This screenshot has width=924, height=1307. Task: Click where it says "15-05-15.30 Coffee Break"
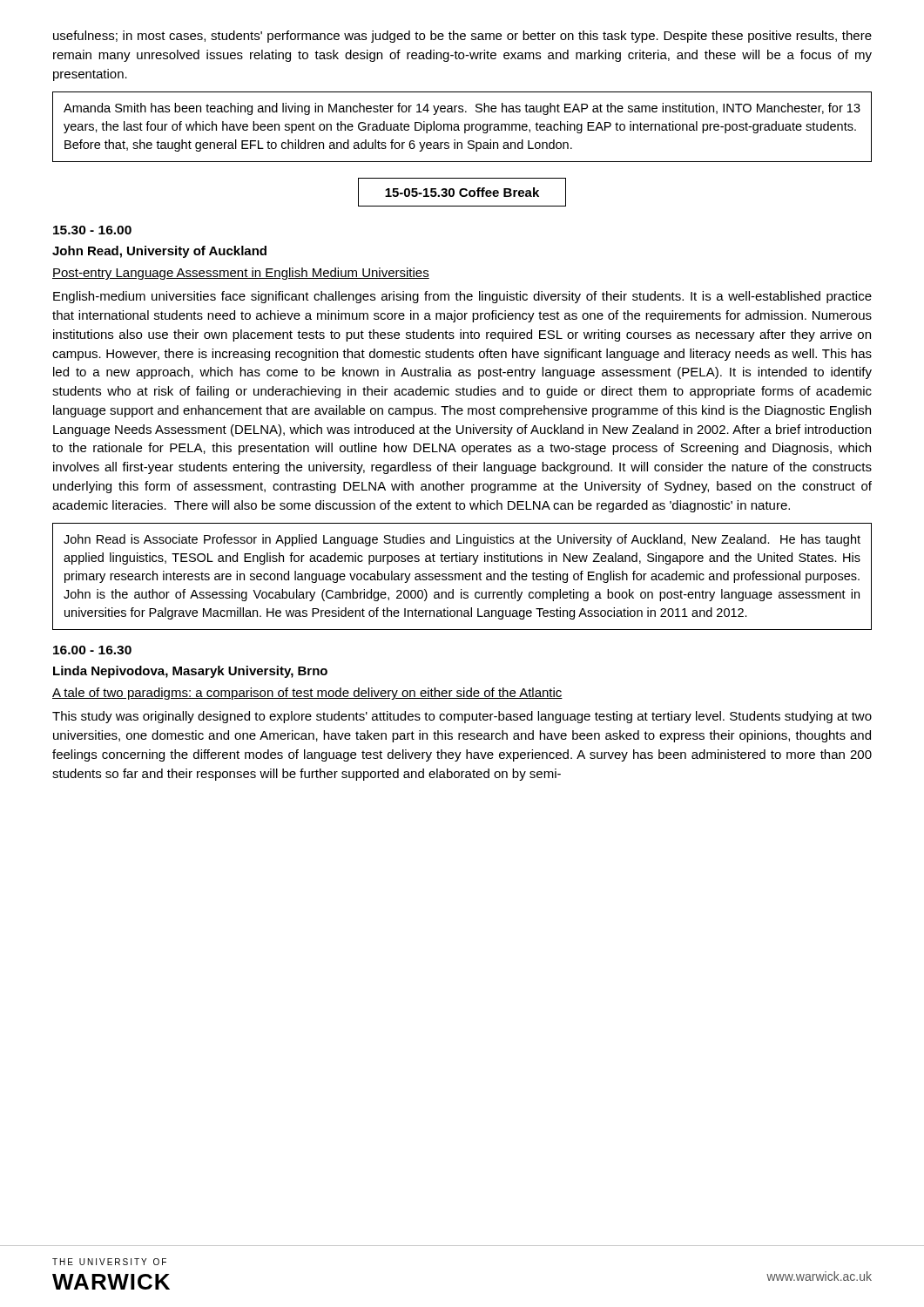tap(462, 192)
